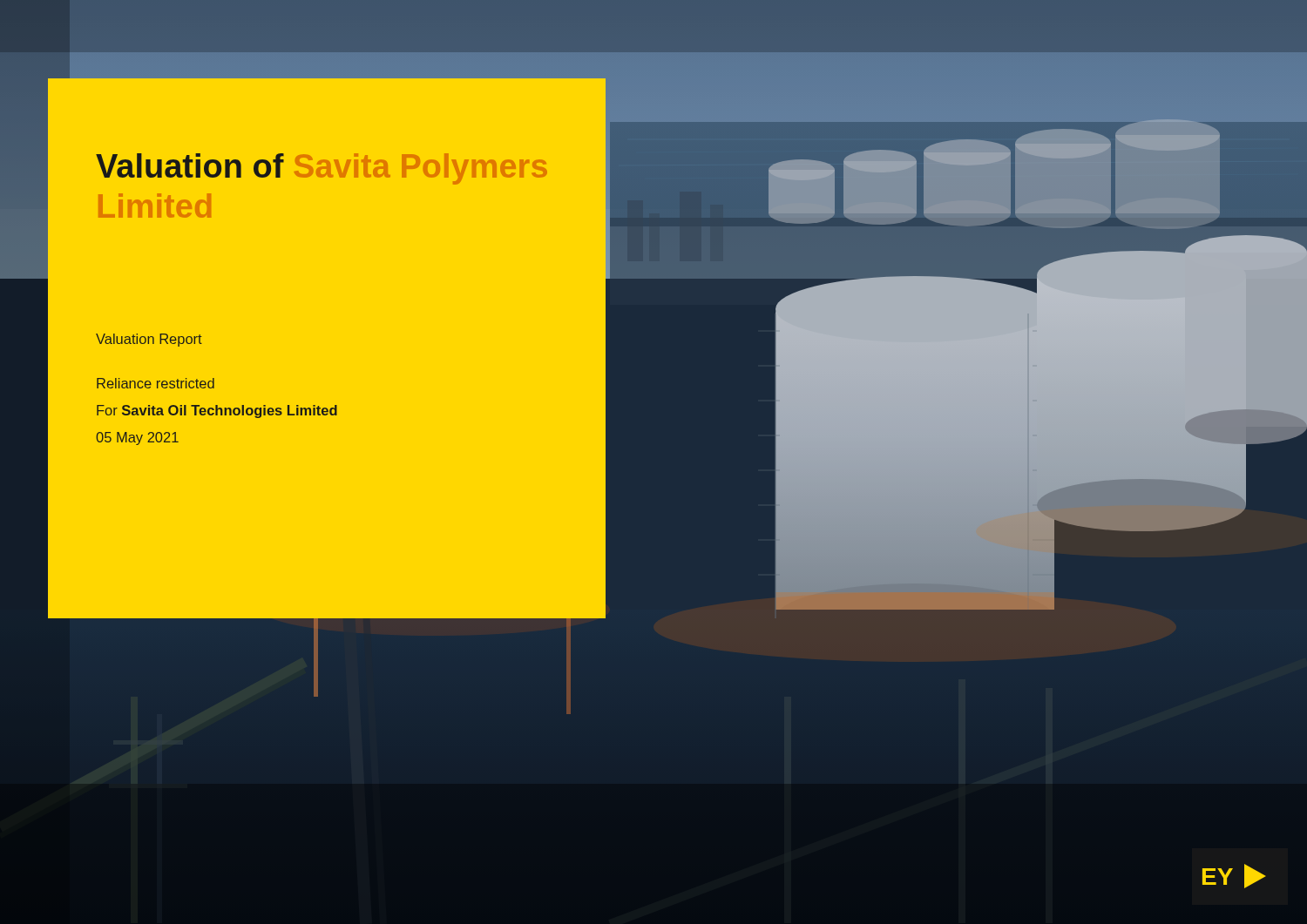Find "Valuation of Savita PolymersLimited" on this page
This screenshot has width=1307, height=924.
(x=344, y=187)
